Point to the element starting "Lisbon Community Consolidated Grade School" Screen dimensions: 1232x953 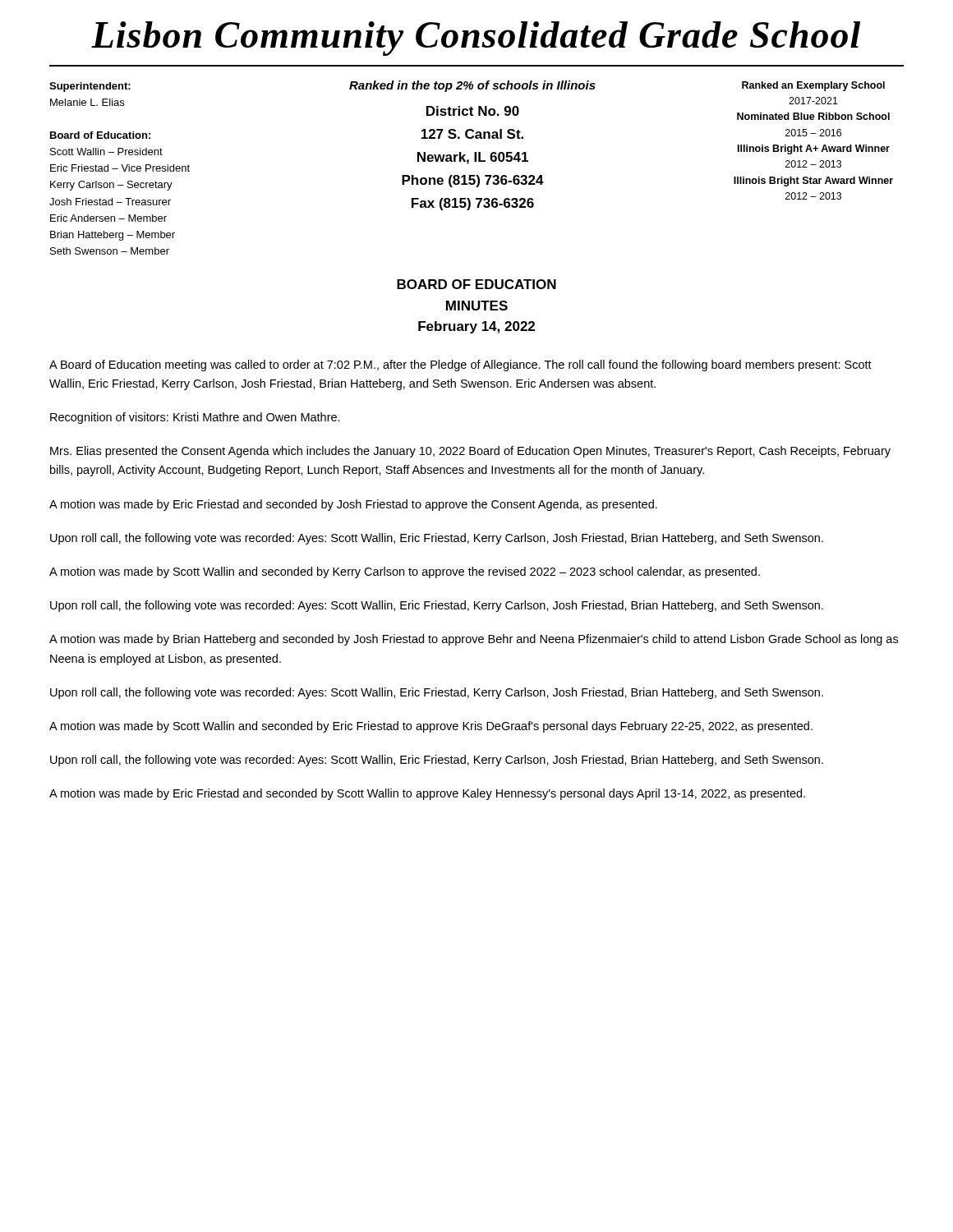tap(476, 35)
